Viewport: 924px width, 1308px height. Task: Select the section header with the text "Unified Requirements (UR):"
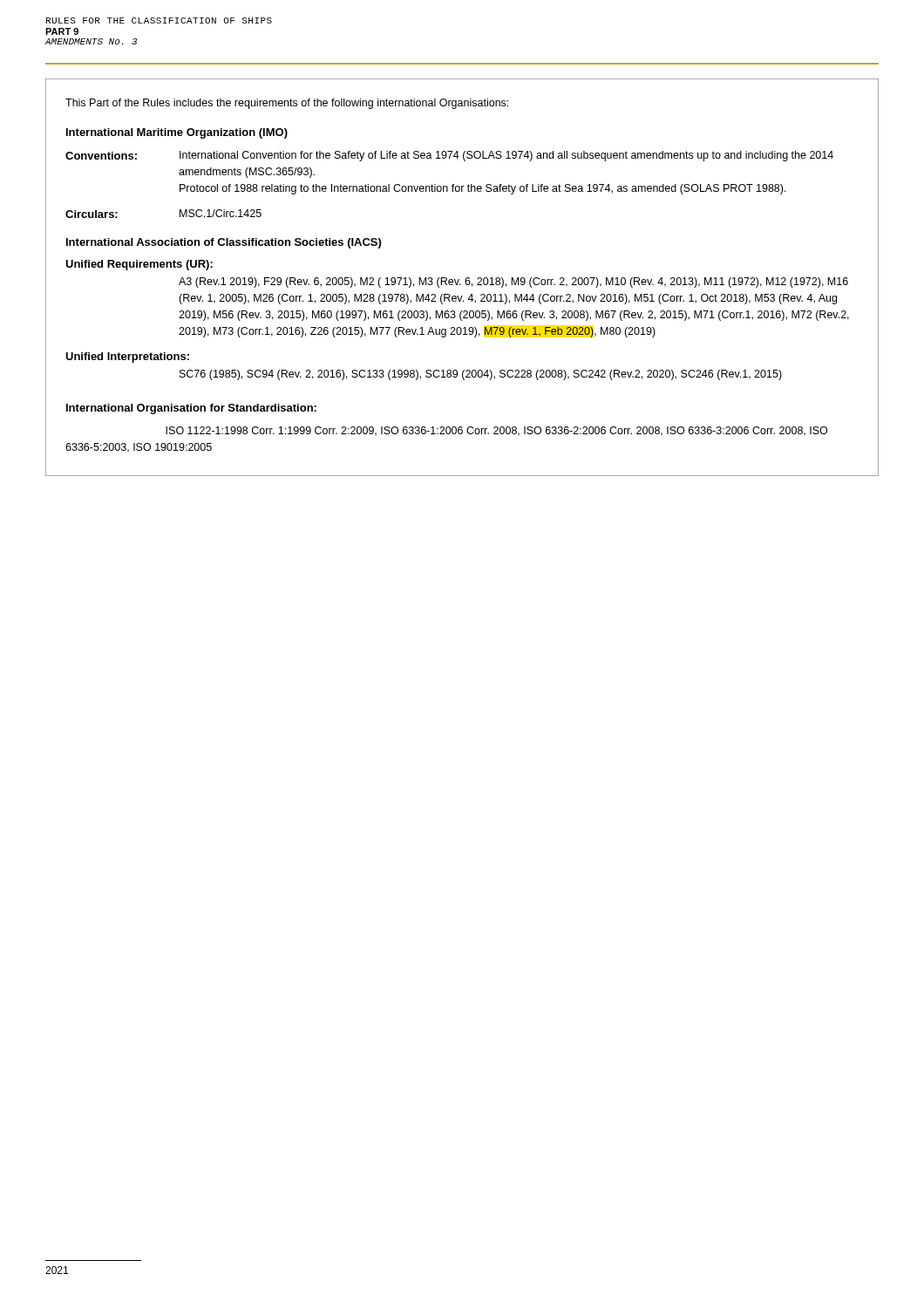click(x=139, y=264)
